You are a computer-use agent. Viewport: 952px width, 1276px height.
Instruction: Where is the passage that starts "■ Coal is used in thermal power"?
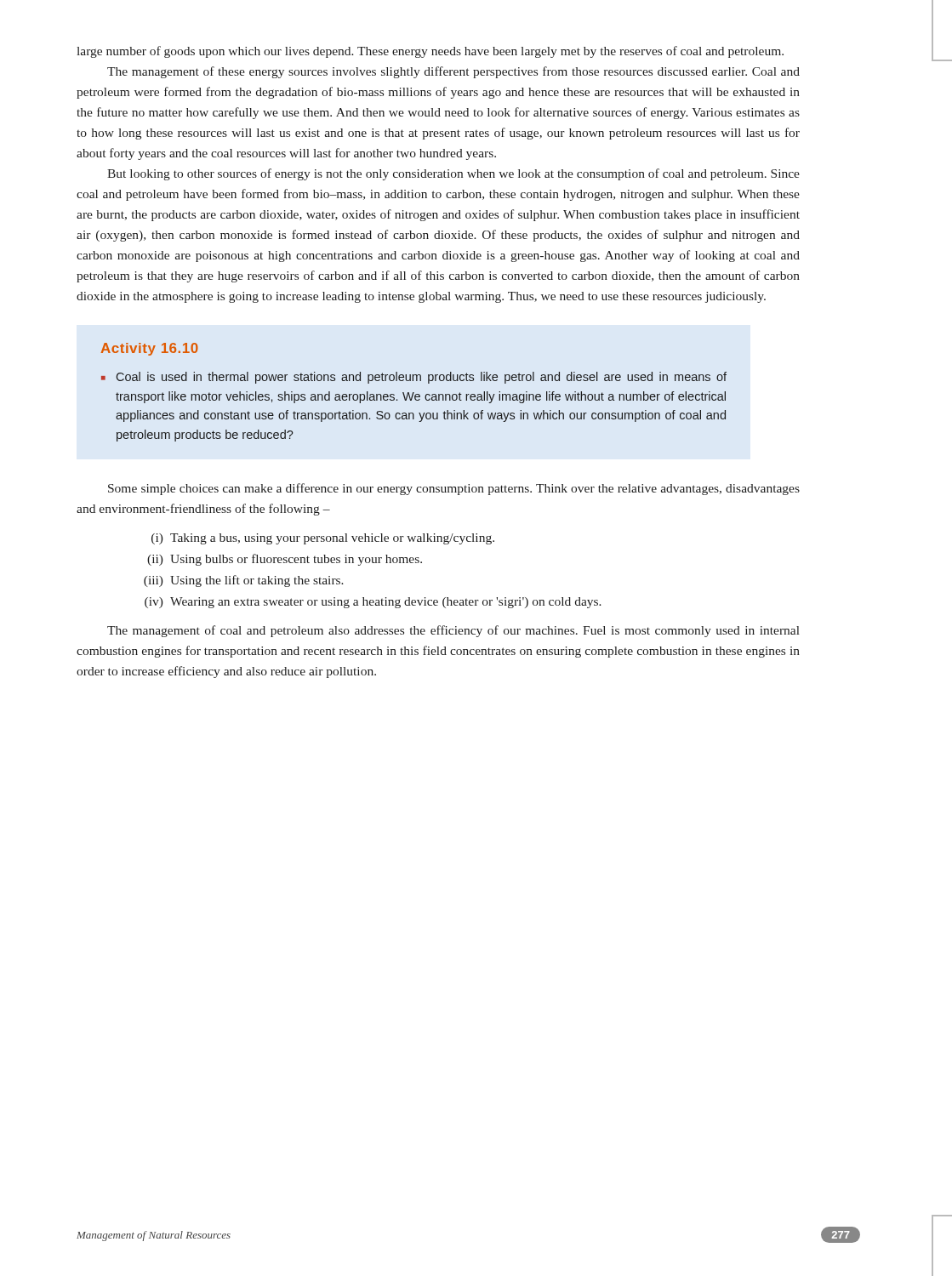(414, 406)
